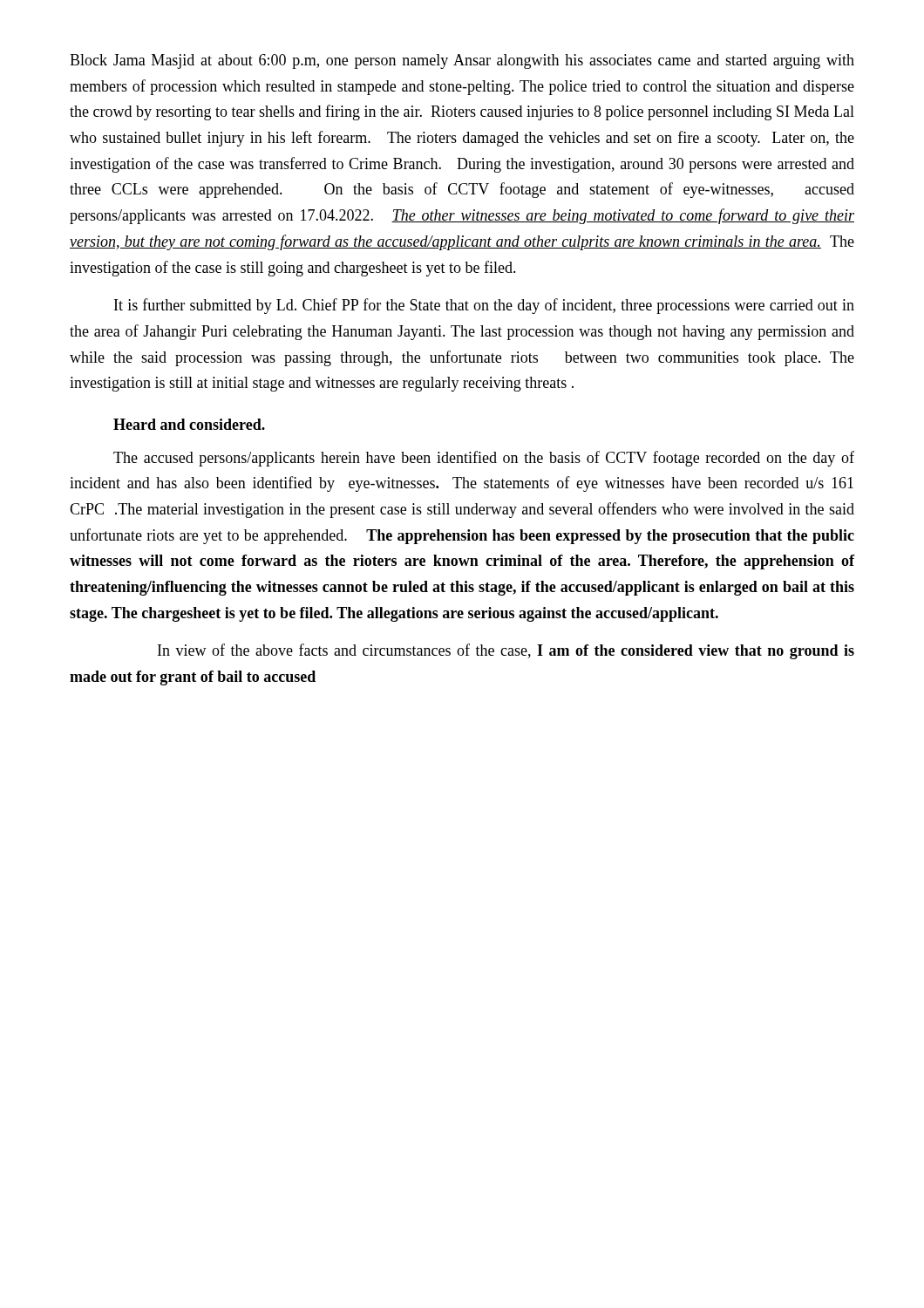The image size is (924, 1308).
Task: Locate the text starting "Block Jama Masjid at about 6:00 p.m, one"
Action: [462, 164]
